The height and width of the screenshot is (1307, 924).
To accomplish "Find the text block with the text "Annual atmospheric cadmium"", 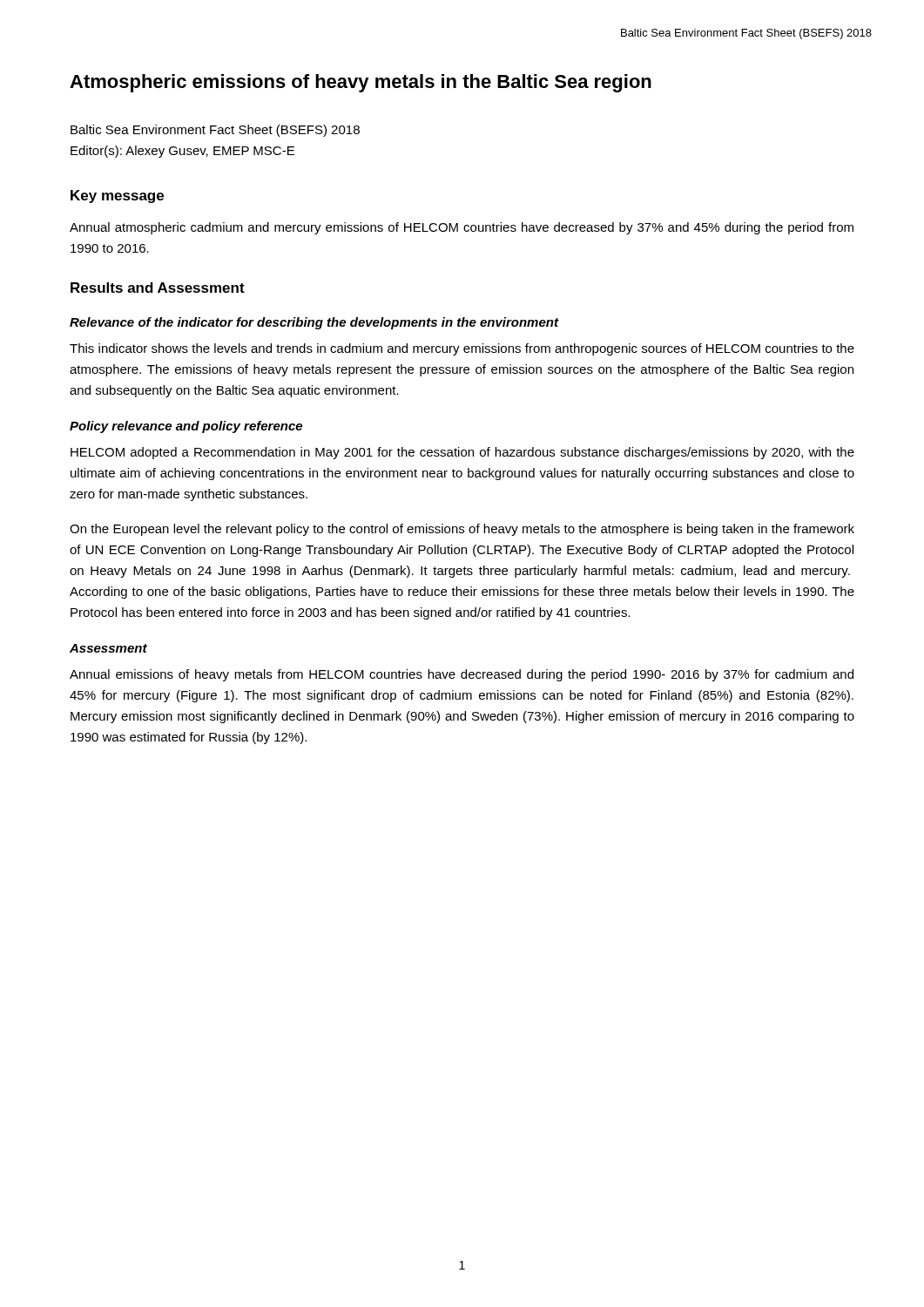I will (462, 237).
